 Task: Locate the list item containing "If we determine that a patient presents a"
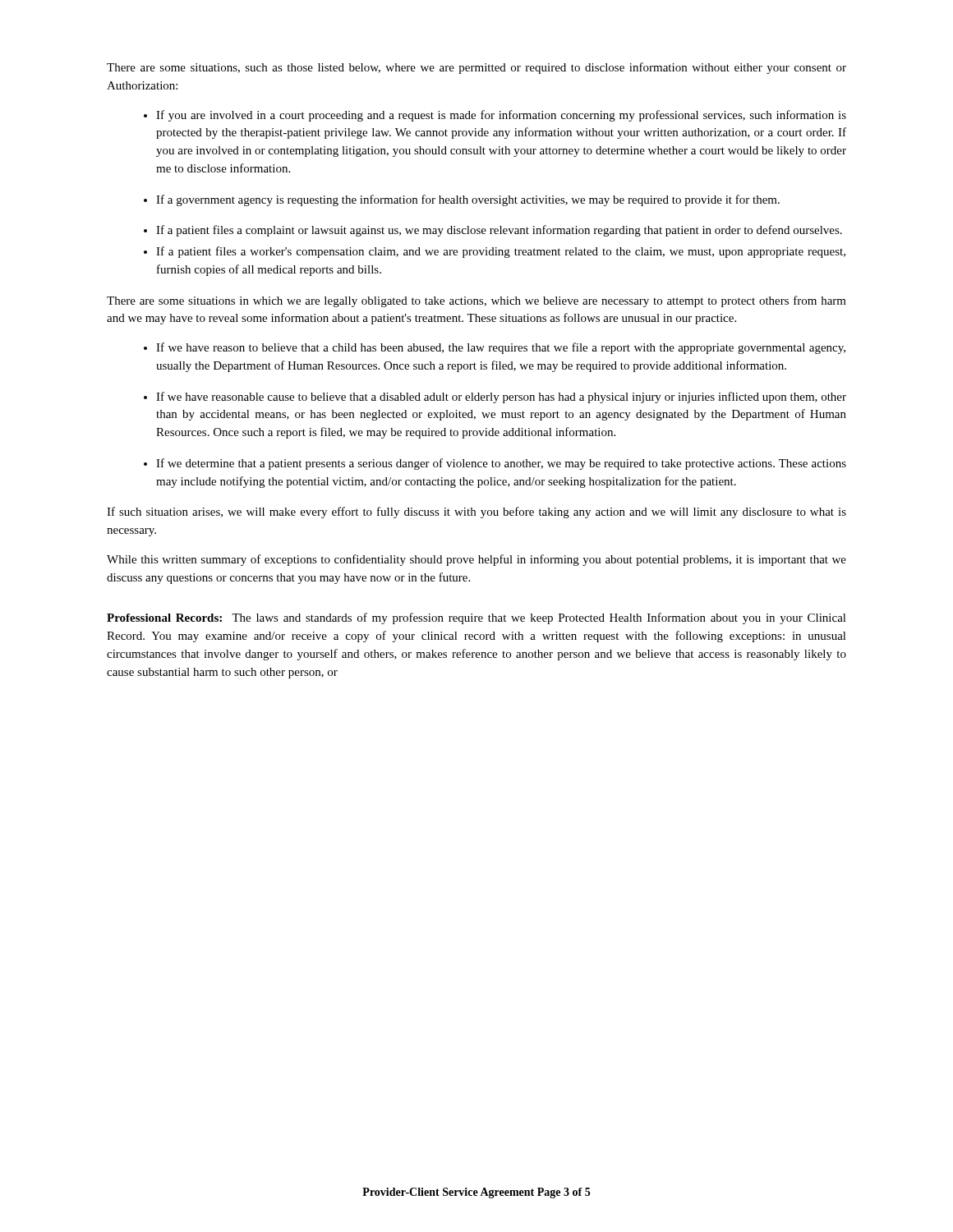click(501, 472)
